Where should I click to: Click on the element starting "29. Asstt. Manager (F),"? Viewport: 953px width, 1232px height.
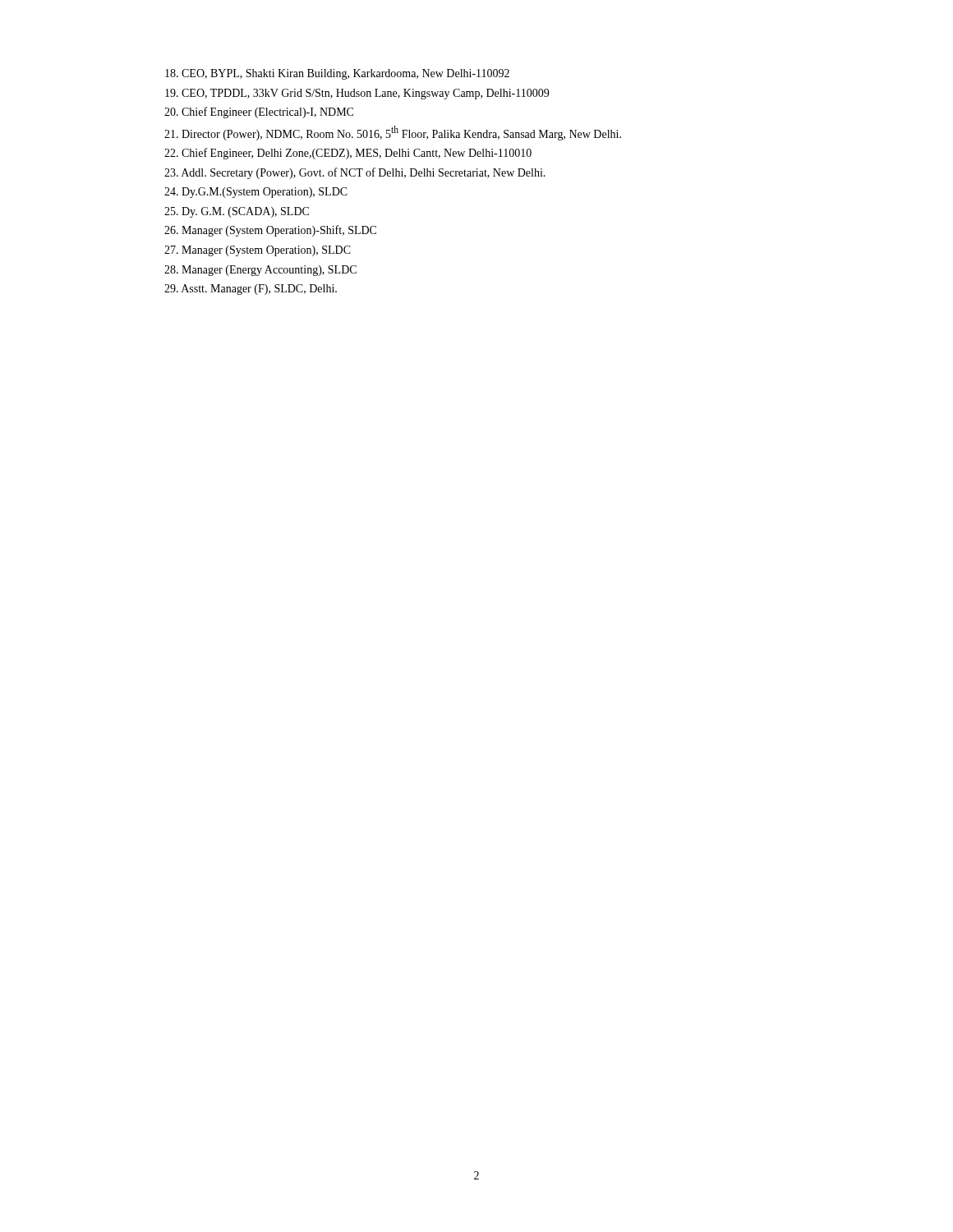point(251,289)
